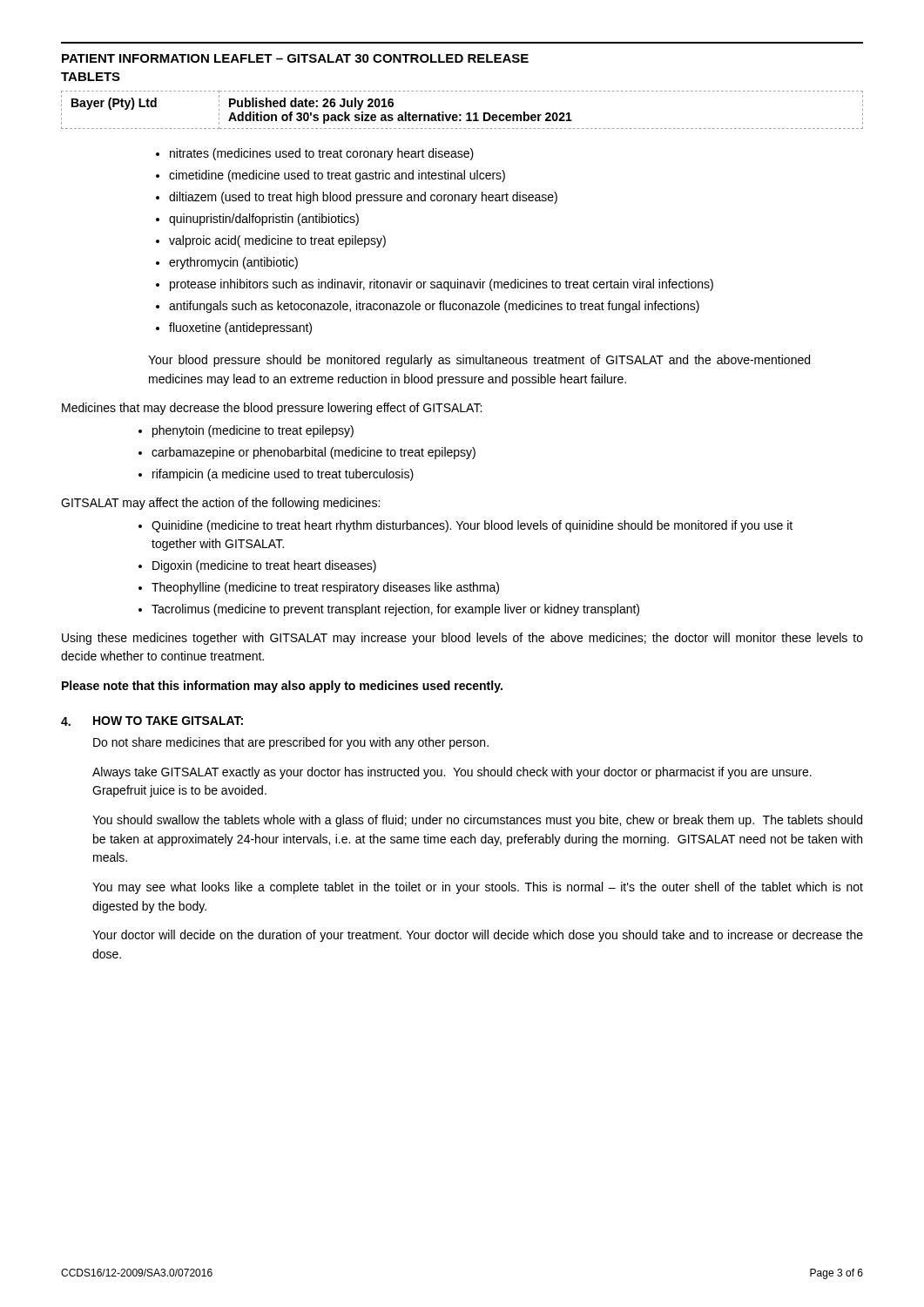
Task: Point to the passage starting "Quinidine (medicine to treat heart"
Action: click(472, 534)
